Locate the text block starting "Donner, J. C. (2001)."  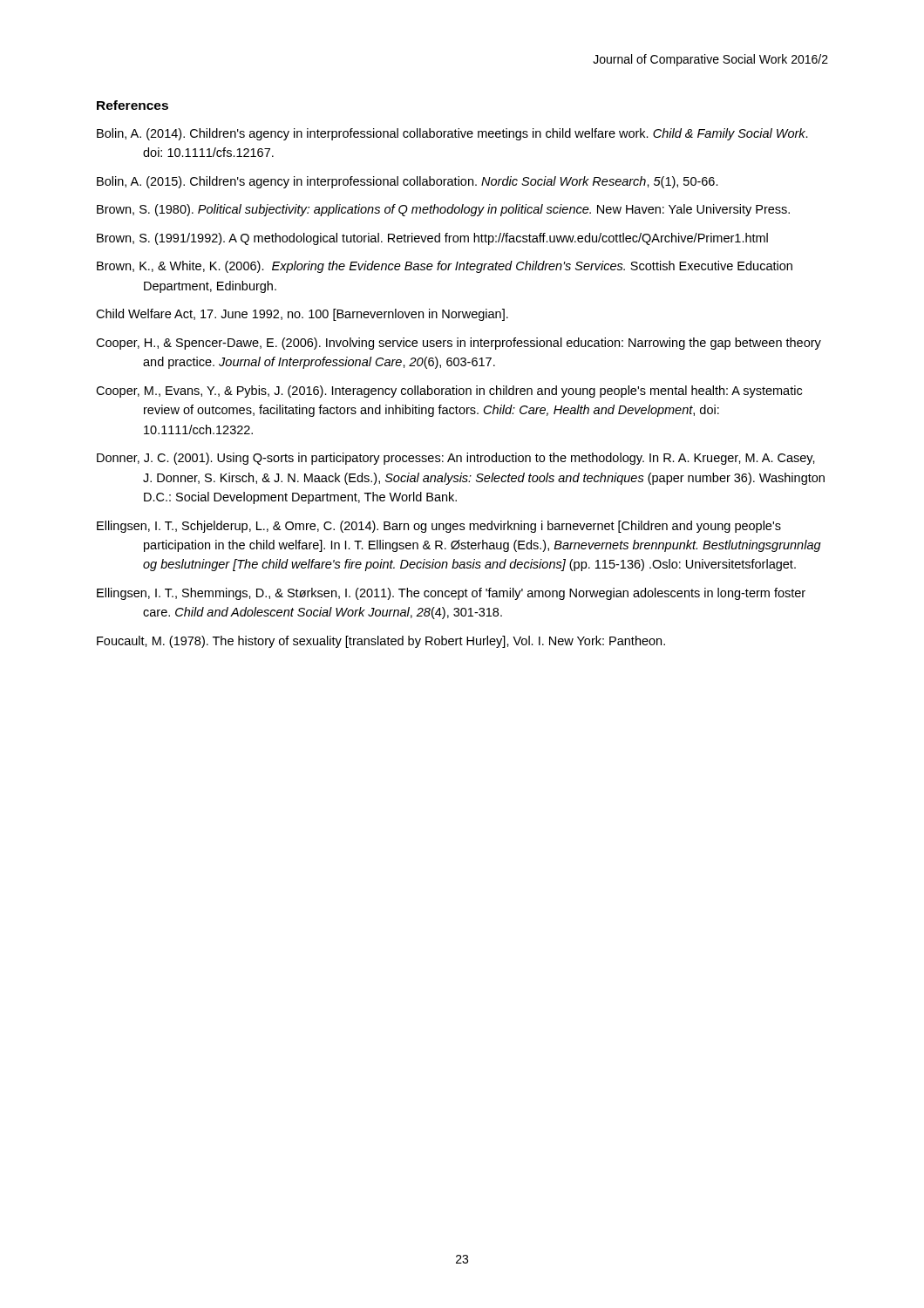461,477
